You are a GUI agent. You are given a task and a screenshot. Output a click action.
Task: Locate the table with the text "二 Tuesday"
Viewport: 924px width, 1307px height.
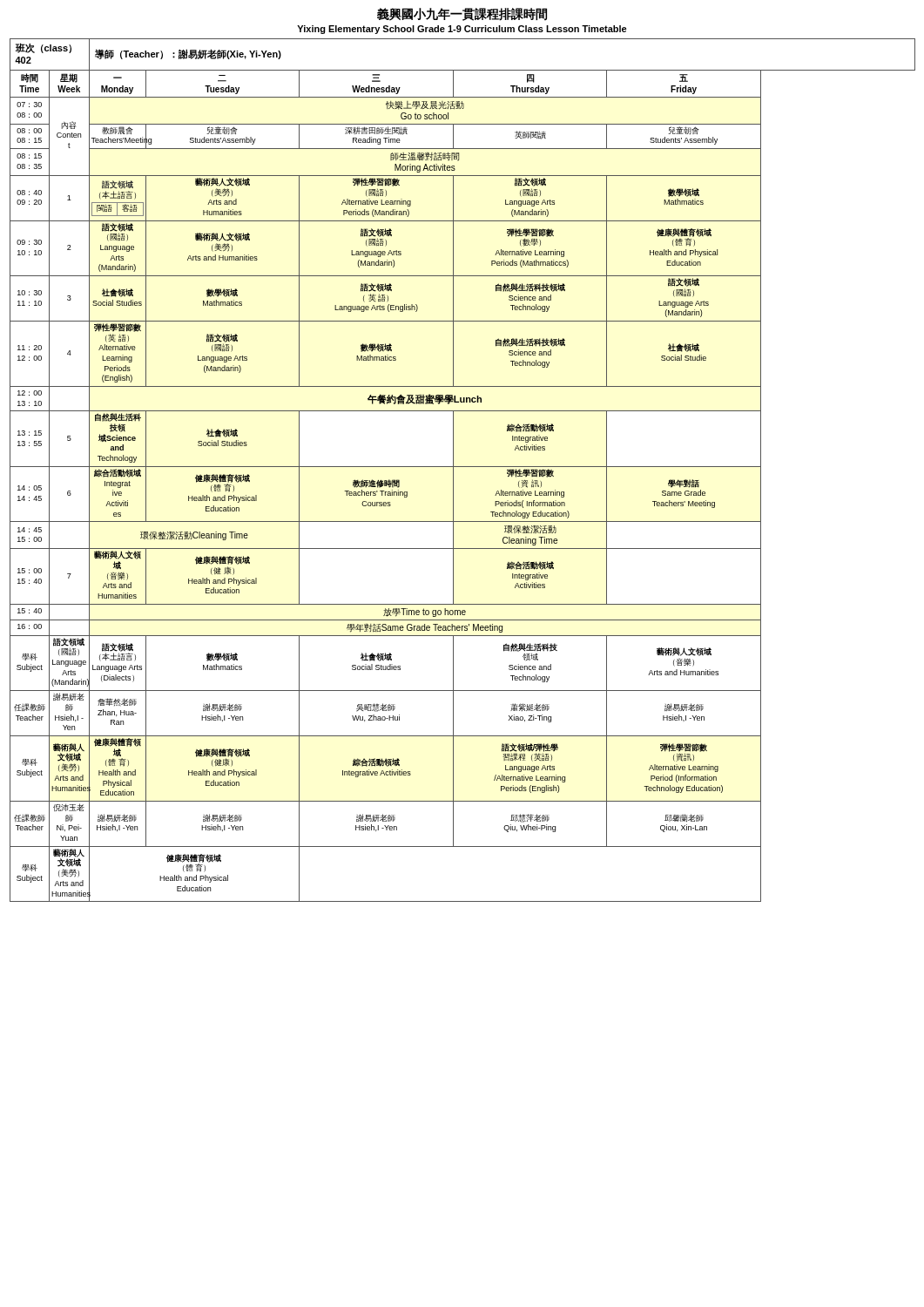tap(462, 470)
